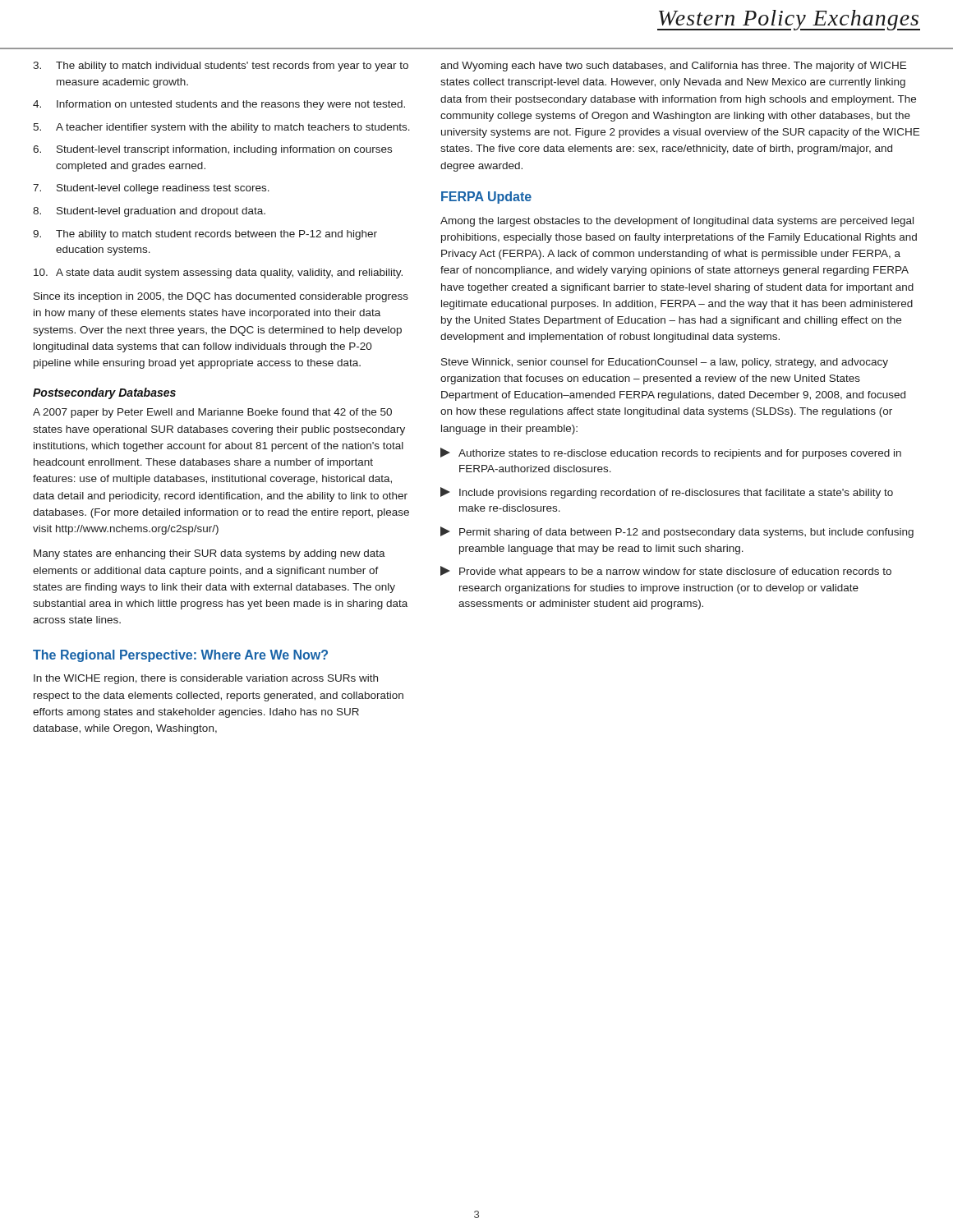
Task: Find the section header with the text "The Regional Perspective: Where Are"
Action: tap(181, 655)
